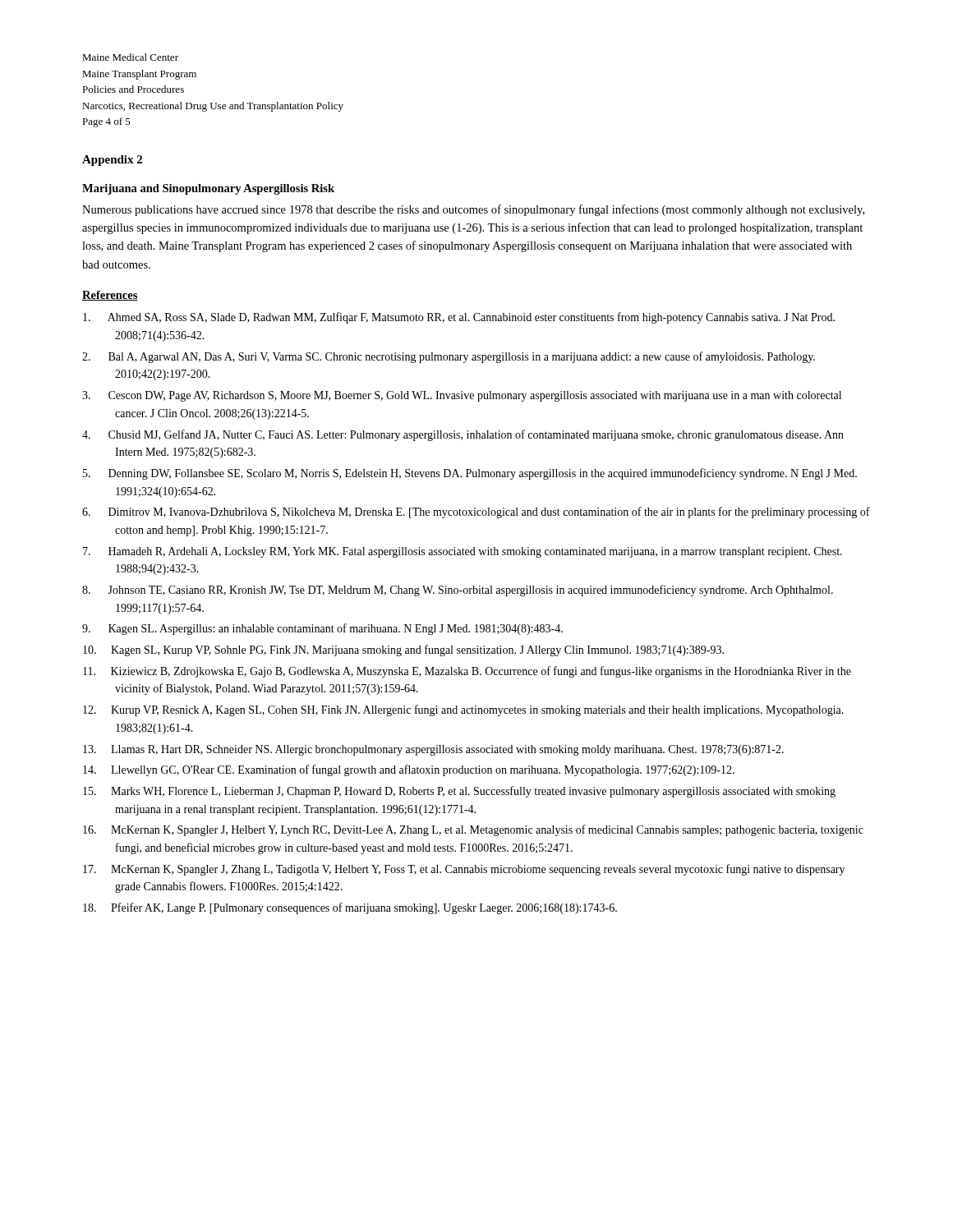953x1232 pixels.
Task: Locate the block of text that opens with "5. Denning DW, Follansbee"
Action: [x=470, y=482]
